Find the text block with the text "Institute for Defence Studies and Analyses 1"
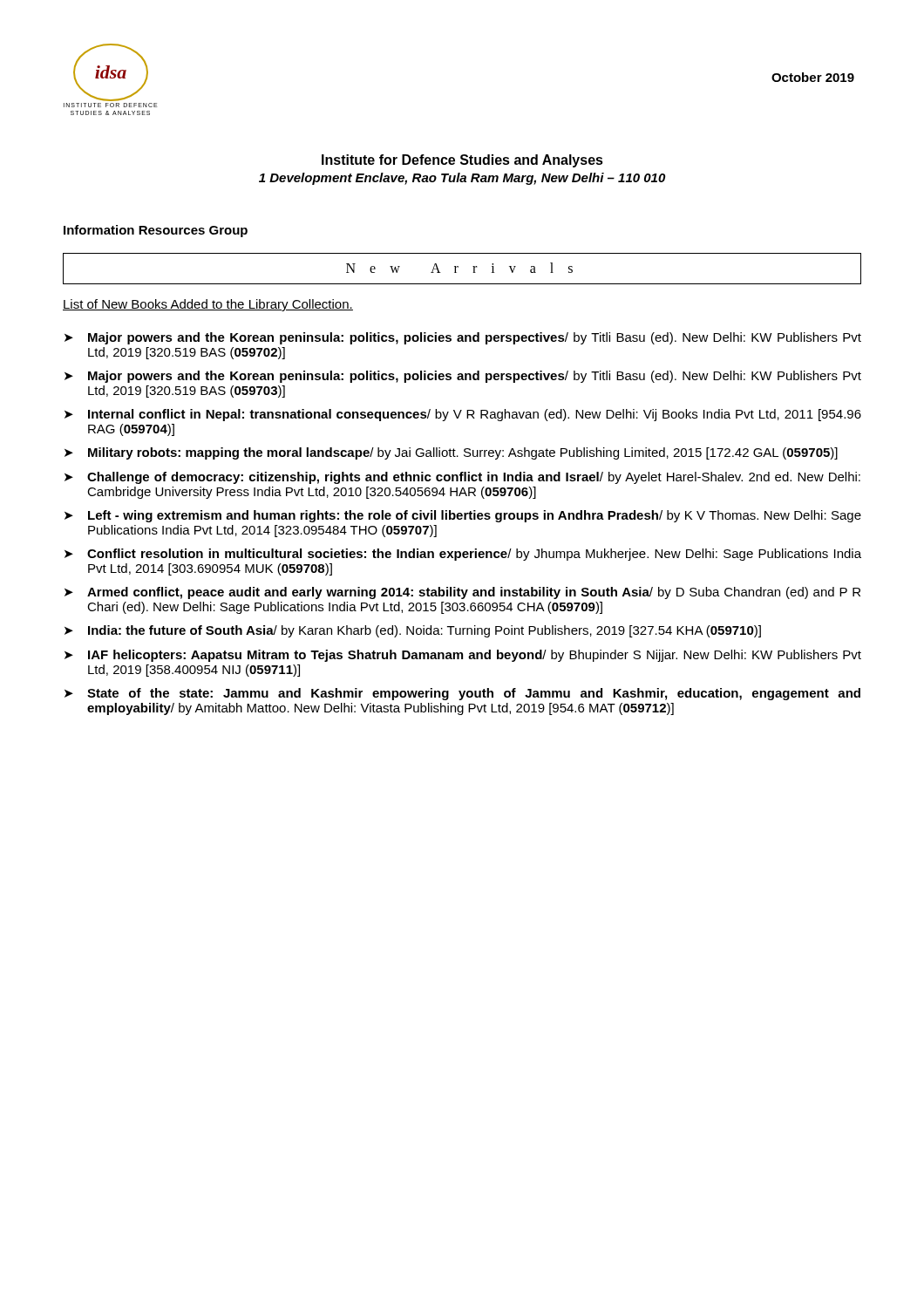 462,169
